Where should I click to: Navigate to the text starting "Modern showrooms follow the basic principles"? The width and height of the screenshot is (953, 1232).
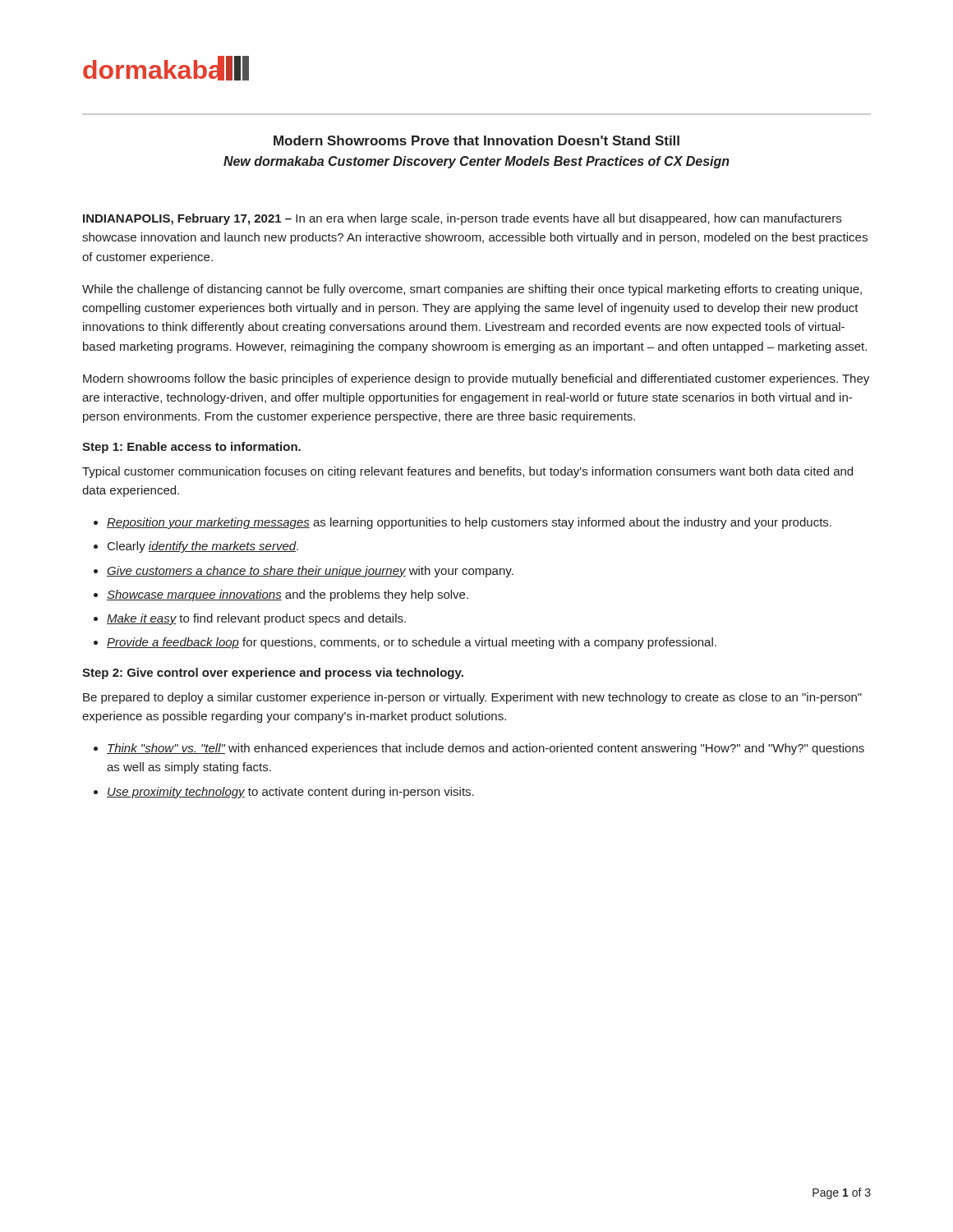pos(476,397)
